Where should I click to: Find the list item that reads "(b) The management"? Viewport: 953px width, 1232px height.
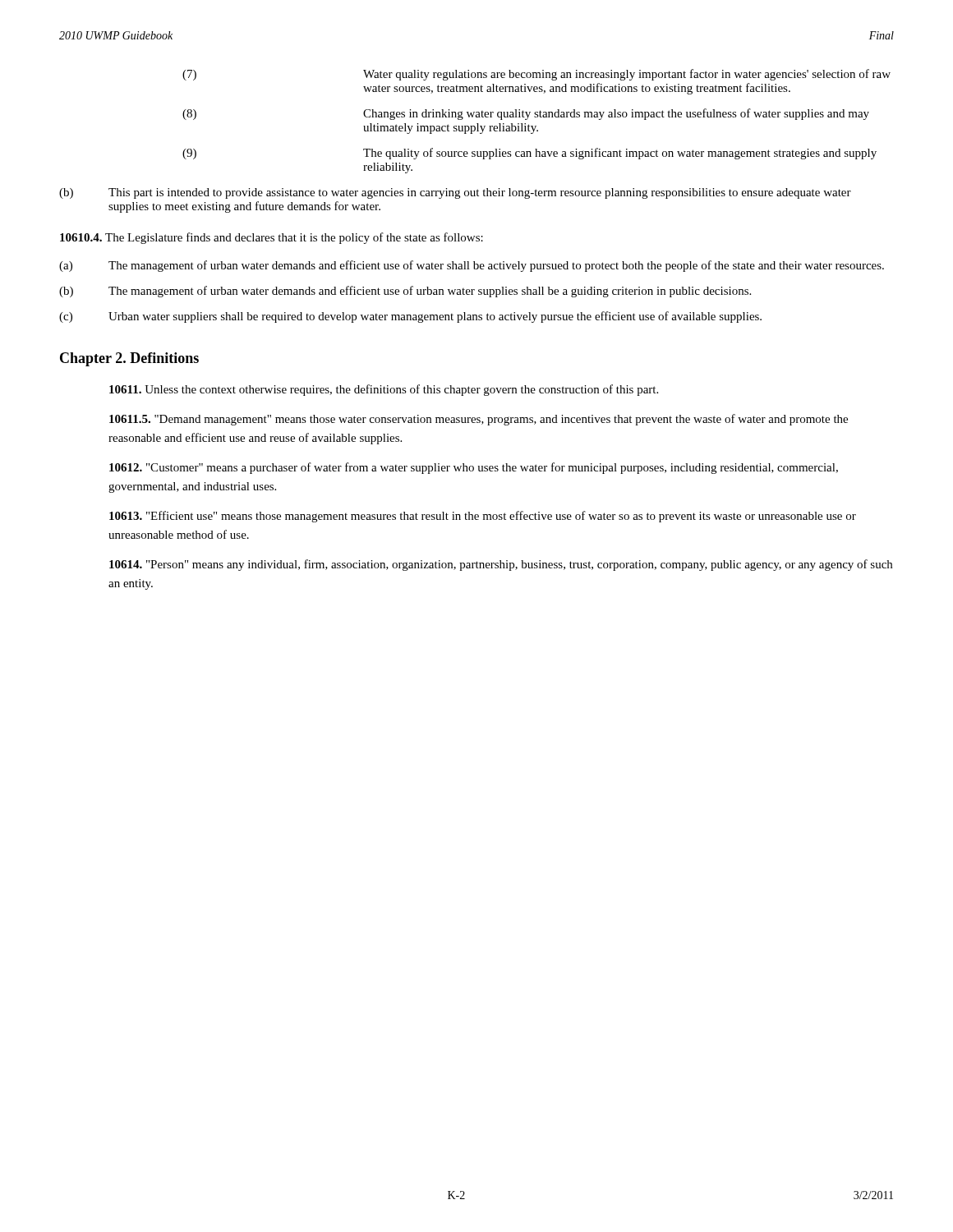476,291
